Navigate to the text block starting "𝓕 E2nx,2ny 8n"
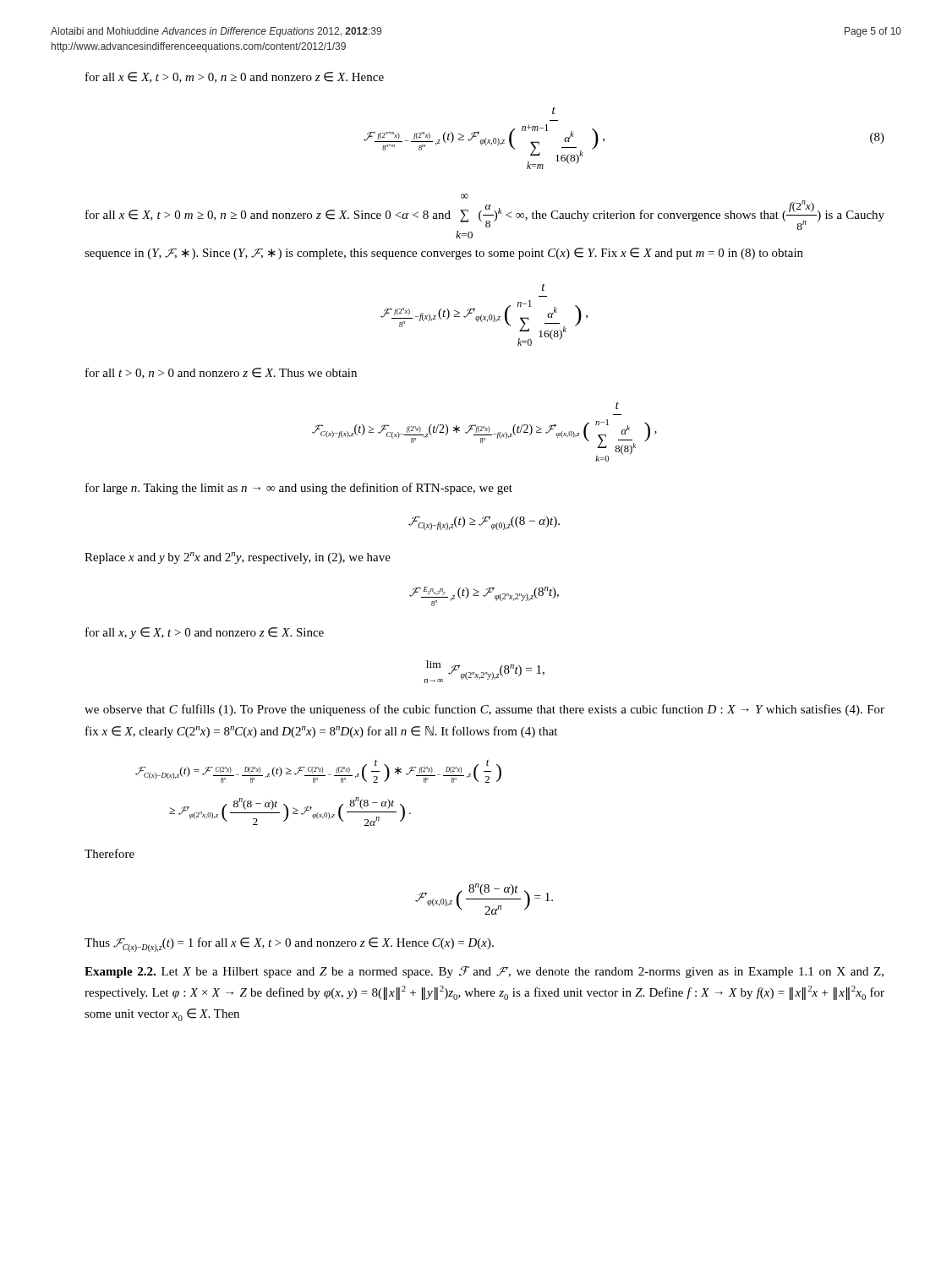This screenshot has width=952, height=1268. tap(484, 595)
